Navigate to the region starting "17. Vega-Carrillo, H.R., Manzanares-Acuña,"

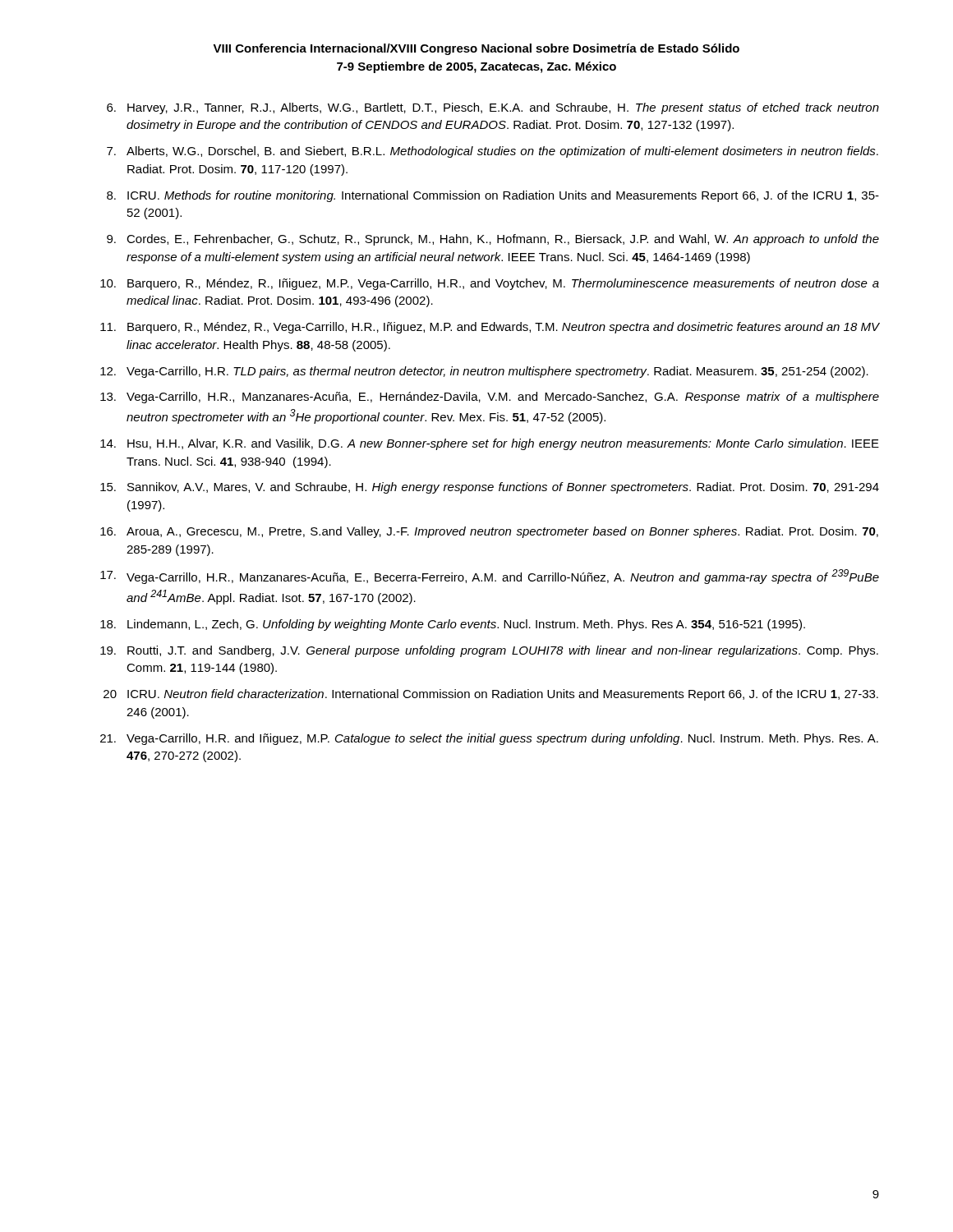[x=476, y=586]
